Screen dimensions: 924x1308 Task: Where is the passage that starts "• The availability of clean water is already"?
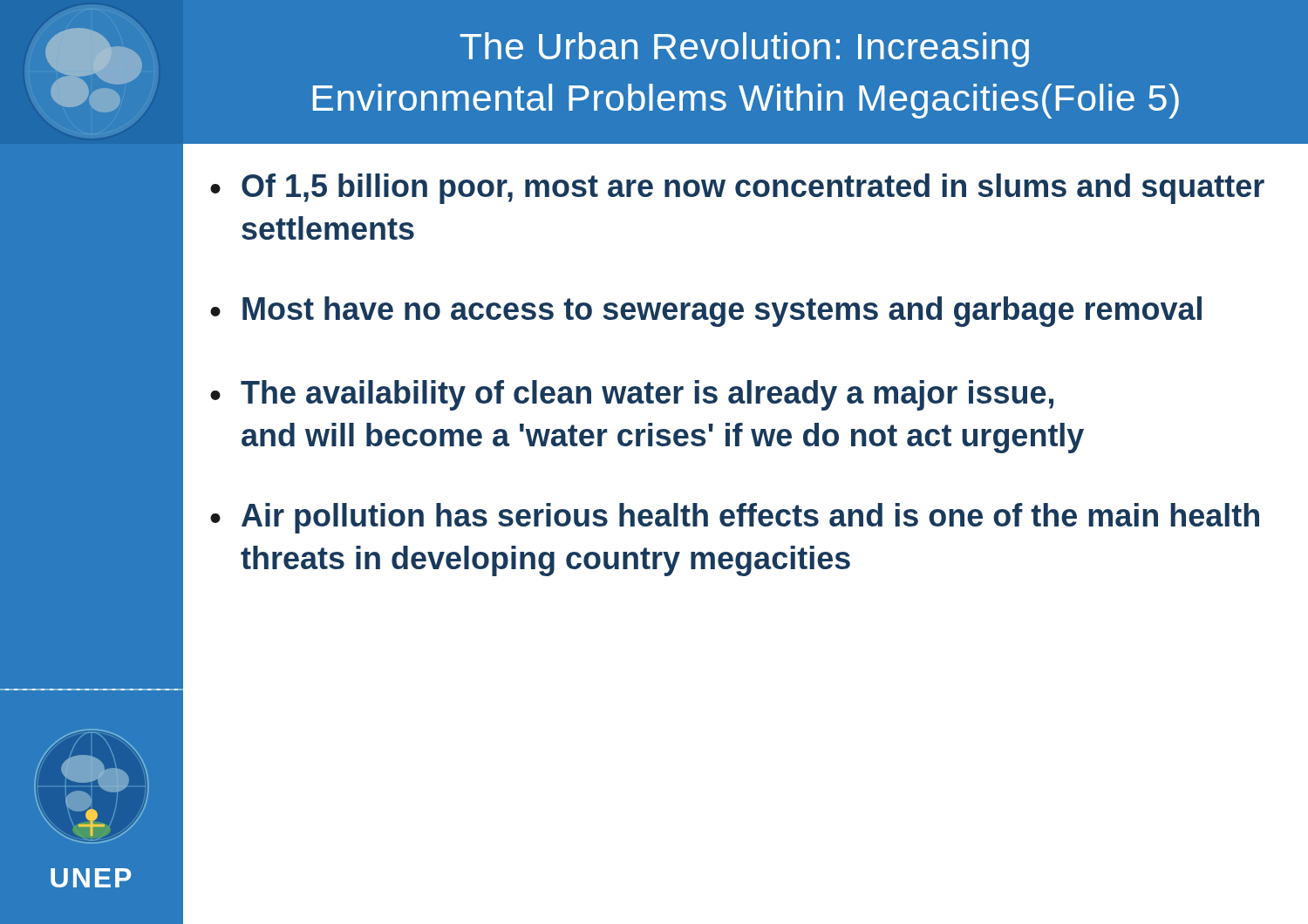(x=647, y=415)
